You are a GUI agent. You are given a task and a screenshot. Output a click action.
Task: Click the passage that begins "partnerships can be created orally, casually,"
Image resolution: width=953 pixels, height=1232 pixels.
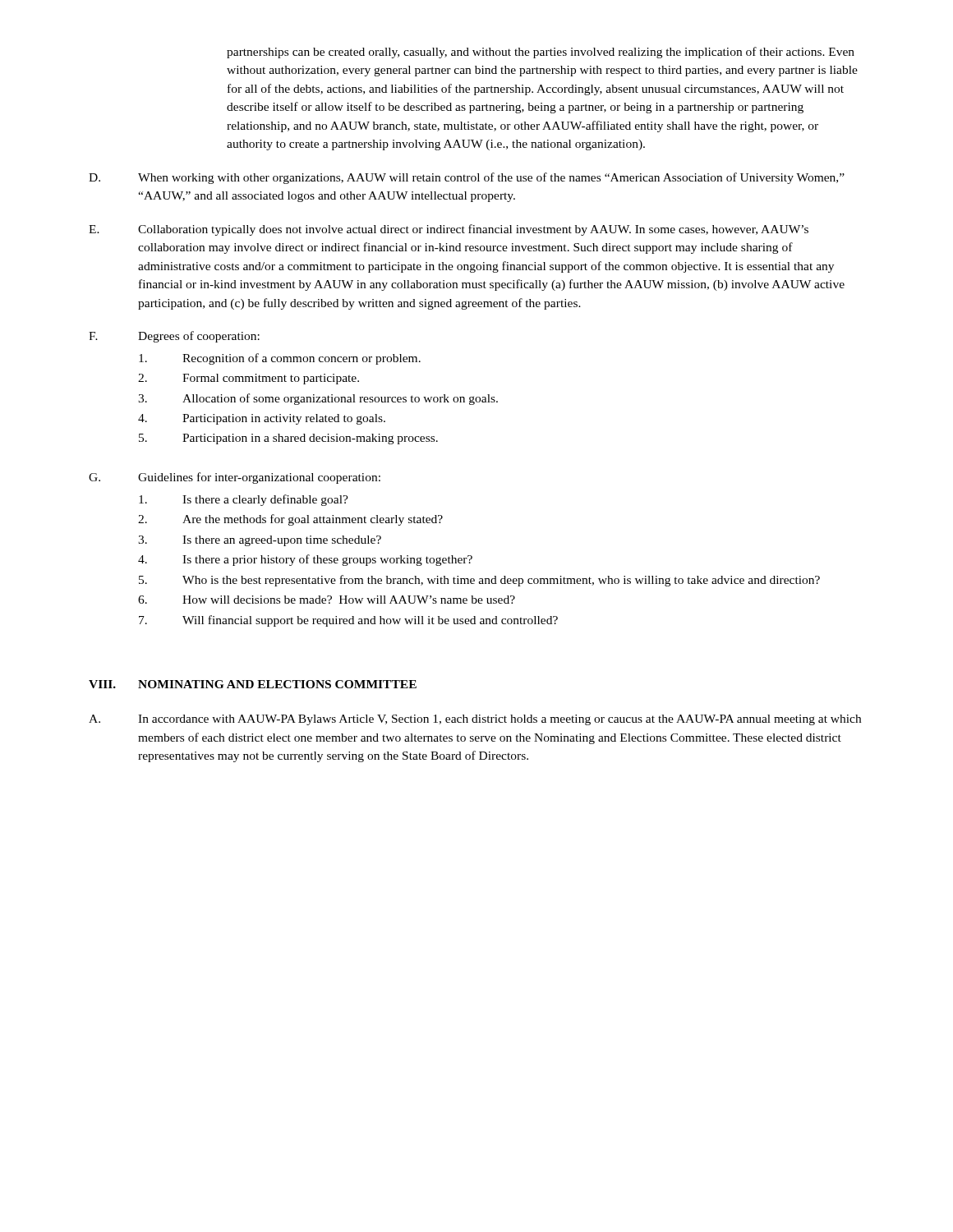tap(542, 97)
